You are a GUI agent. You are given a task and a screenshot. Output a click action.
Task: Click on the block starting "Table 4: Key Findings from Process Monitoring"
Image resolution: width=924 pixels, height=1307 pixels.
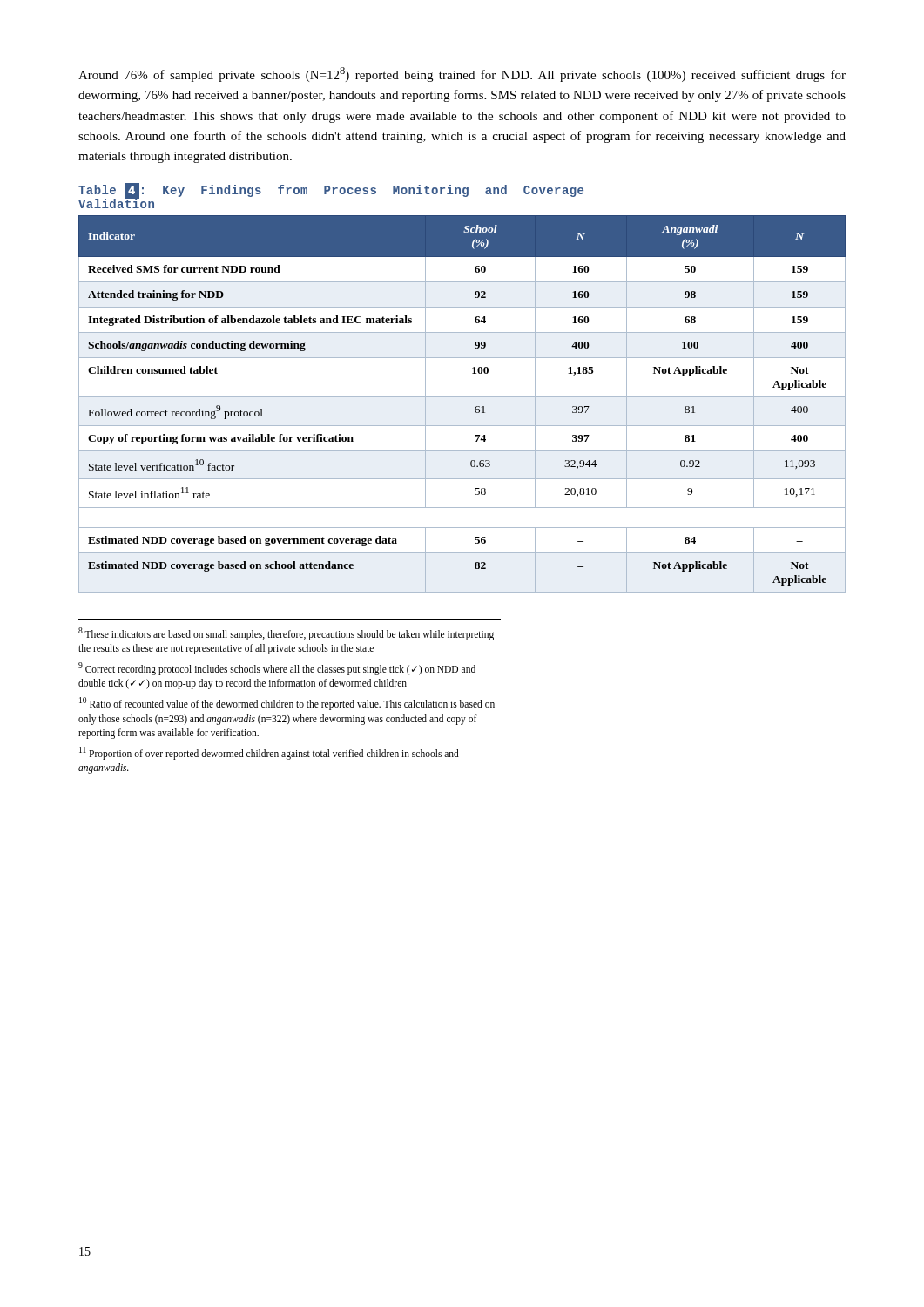coord(332,198)
